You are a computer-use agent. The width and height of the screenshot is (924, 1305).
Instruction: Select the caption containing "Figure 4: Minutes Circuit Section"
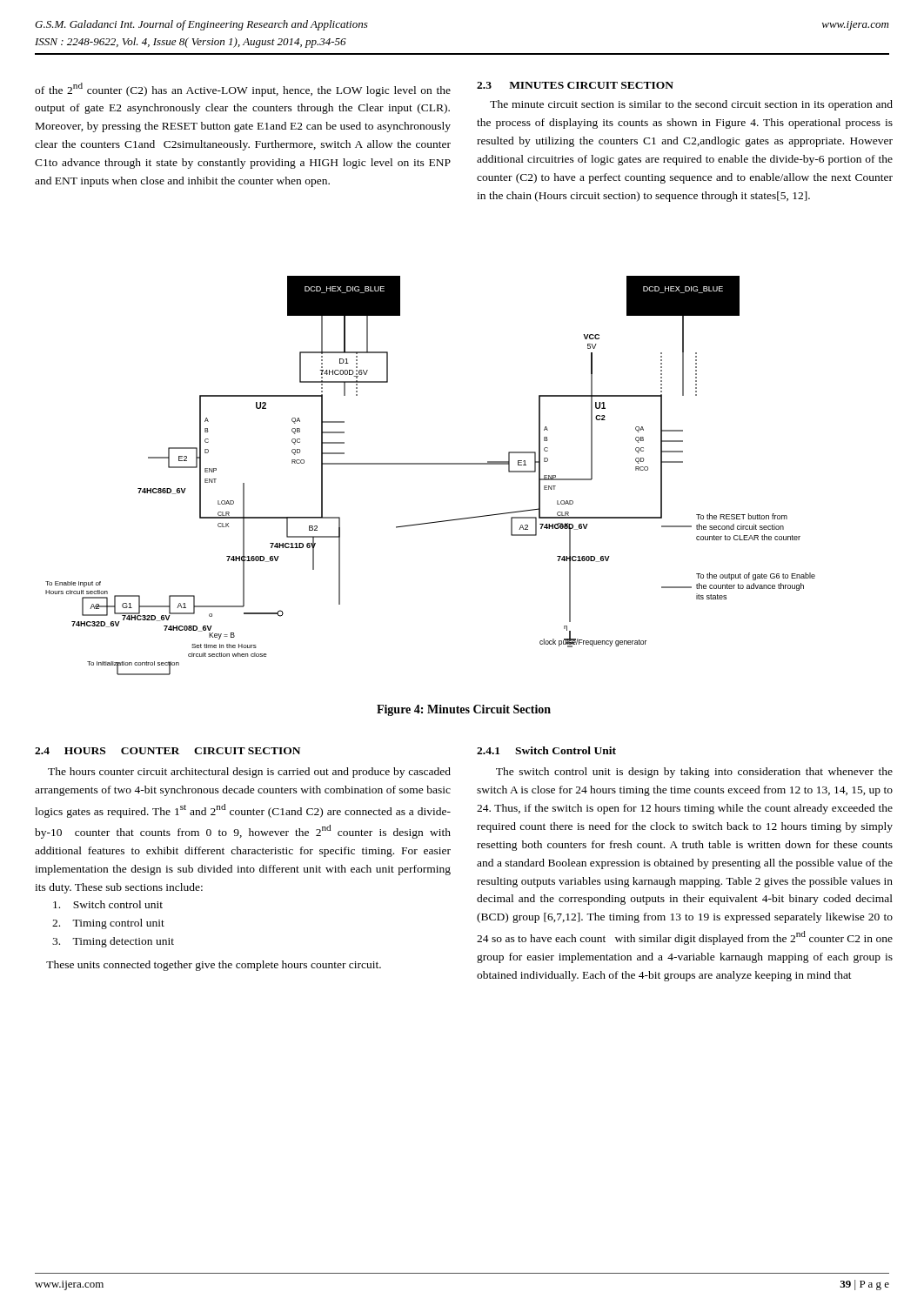click(x=464, y=710)
